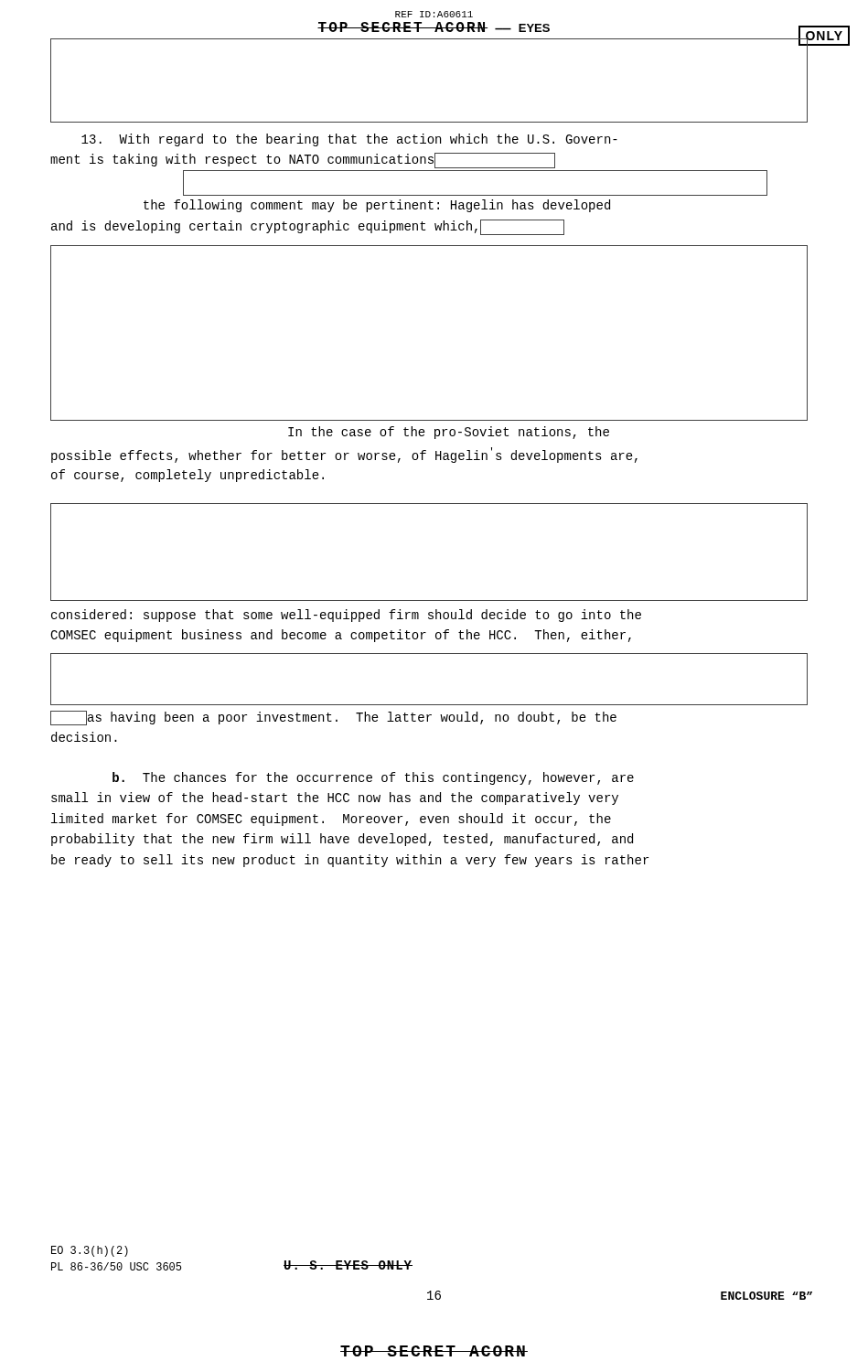Select the text block that says "With regard to the bearing that the"
The image size is (868, 1372).
click(x=335, y=140)
